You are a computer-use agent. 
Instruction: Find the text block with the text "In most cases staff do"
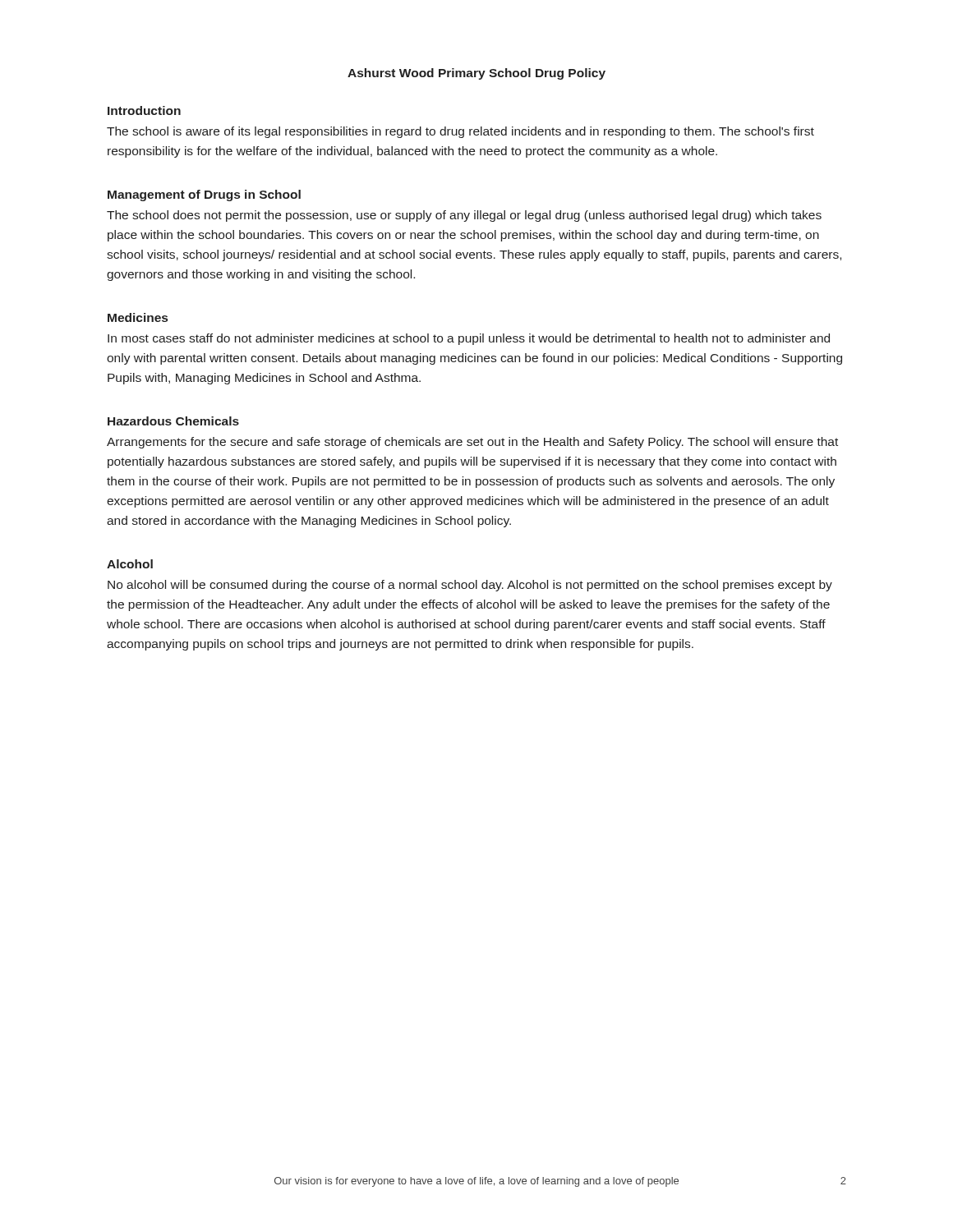pyautogui.click(x=475, y=358)
